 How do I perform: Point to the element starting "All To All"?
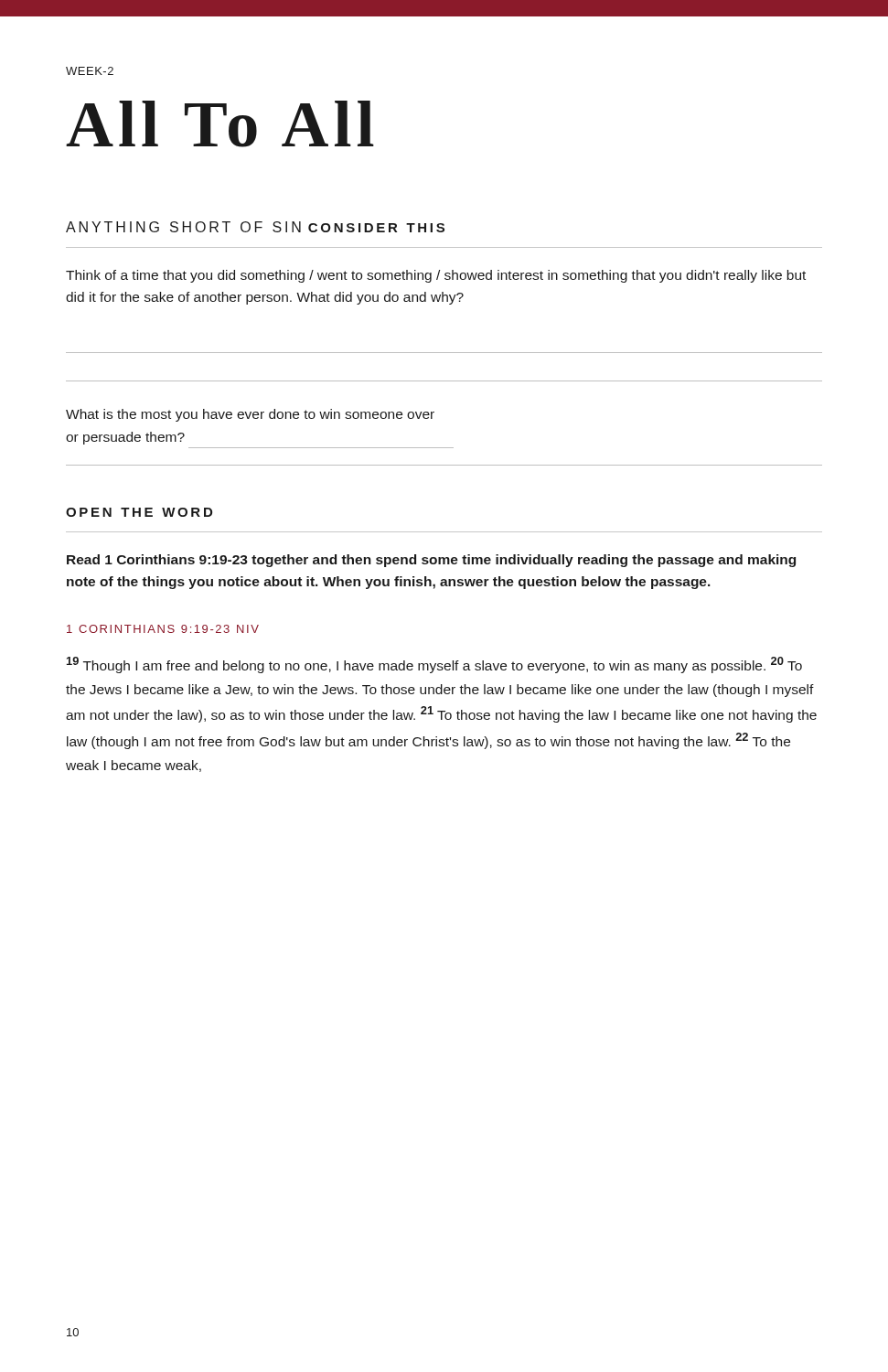click(x=222, y=124)
